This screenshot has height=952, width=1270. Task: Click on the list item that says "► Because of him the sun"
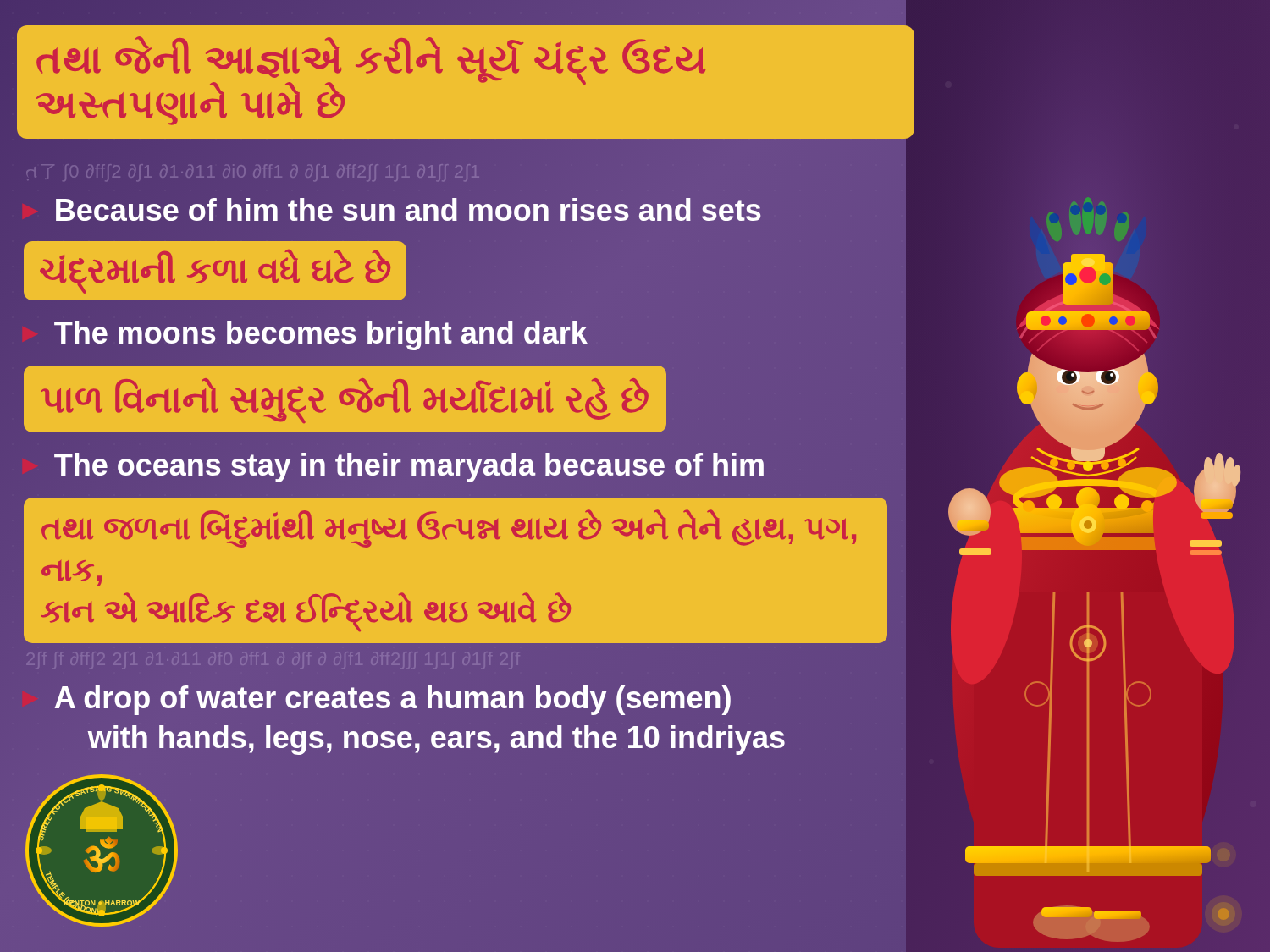point(389,211)
